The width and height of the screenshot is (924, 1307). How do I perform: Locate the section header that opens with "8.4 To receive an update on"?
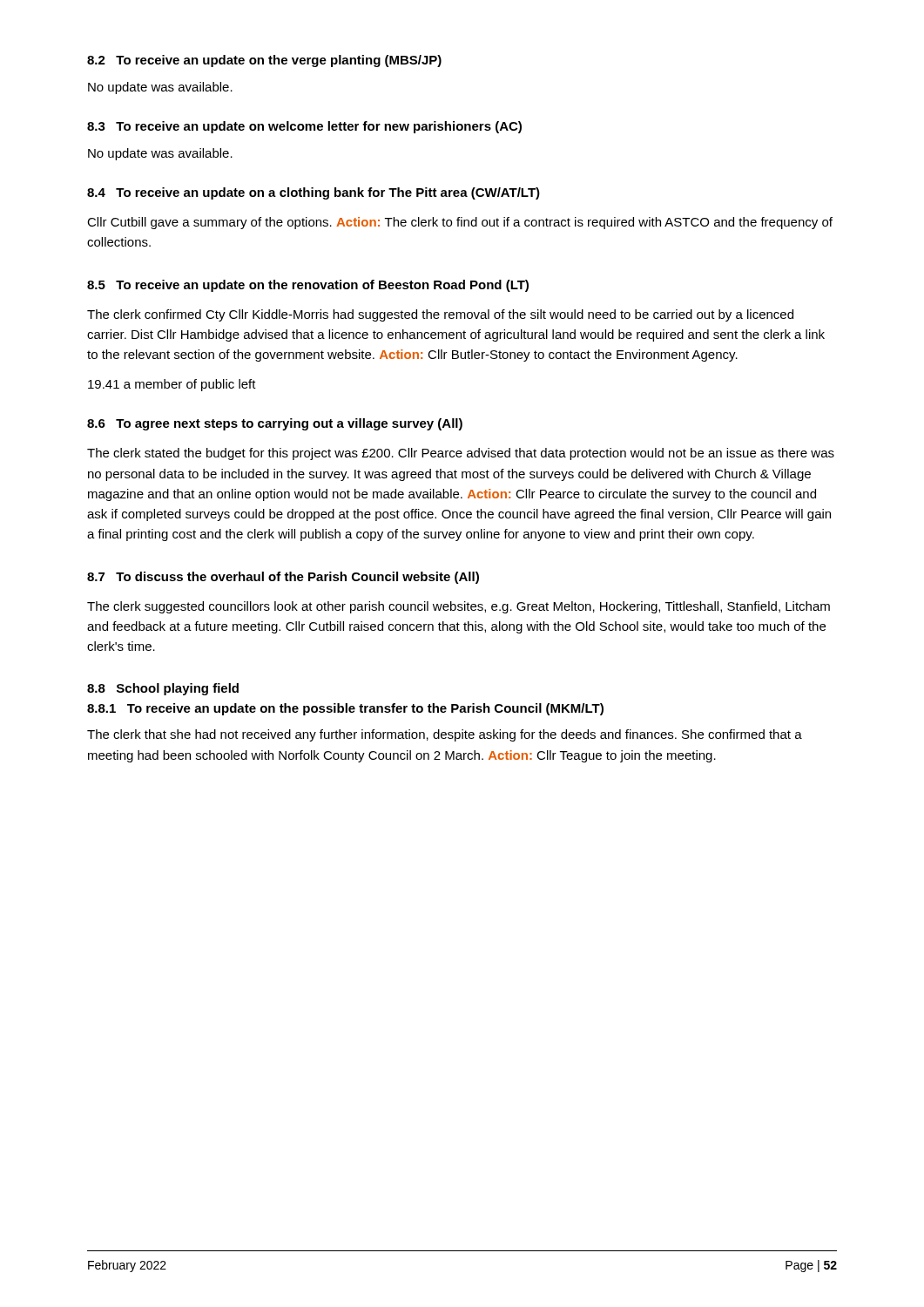314,192
